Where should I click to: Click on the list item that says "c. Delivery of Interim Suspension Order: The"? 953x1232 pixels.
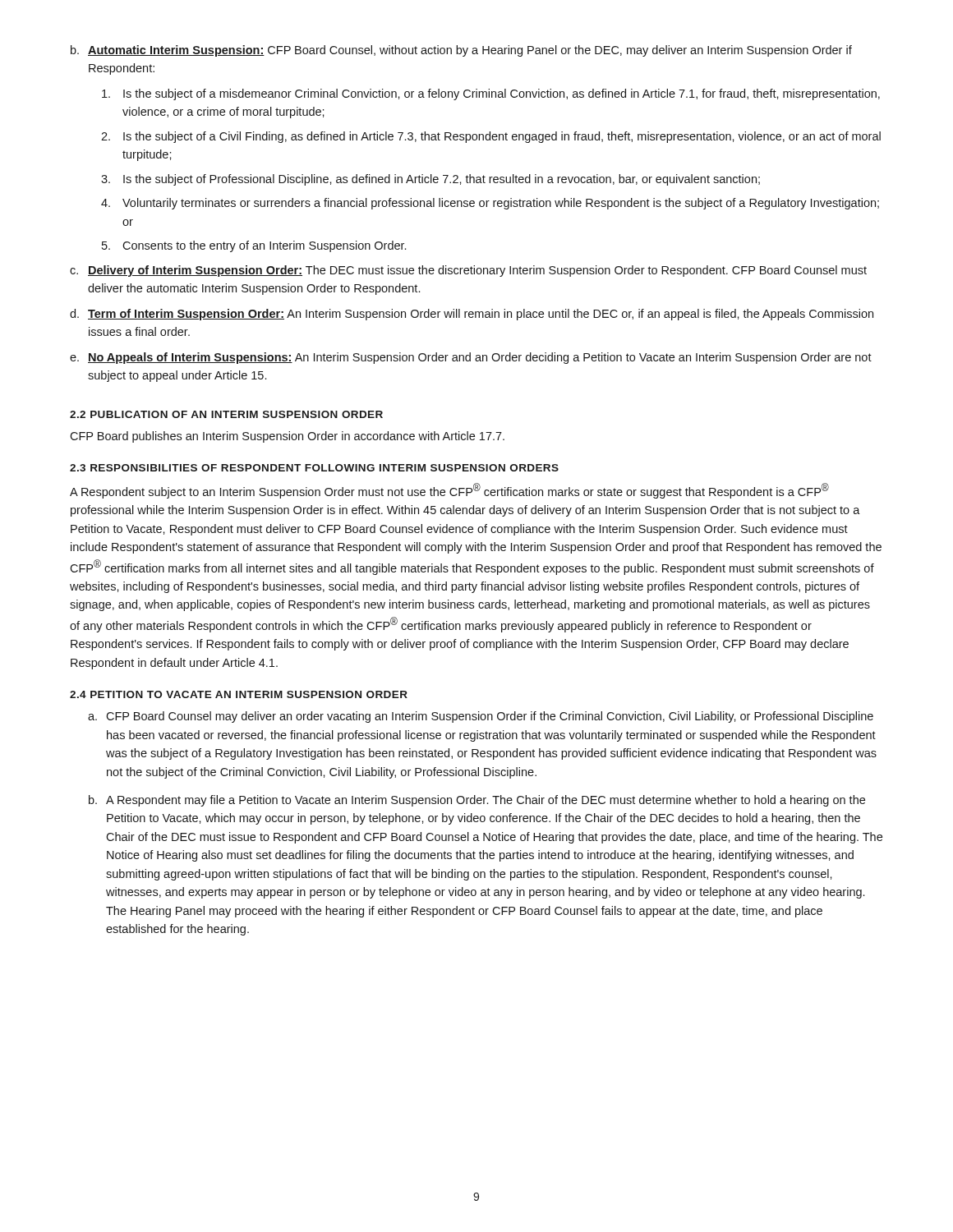(476, 279)
